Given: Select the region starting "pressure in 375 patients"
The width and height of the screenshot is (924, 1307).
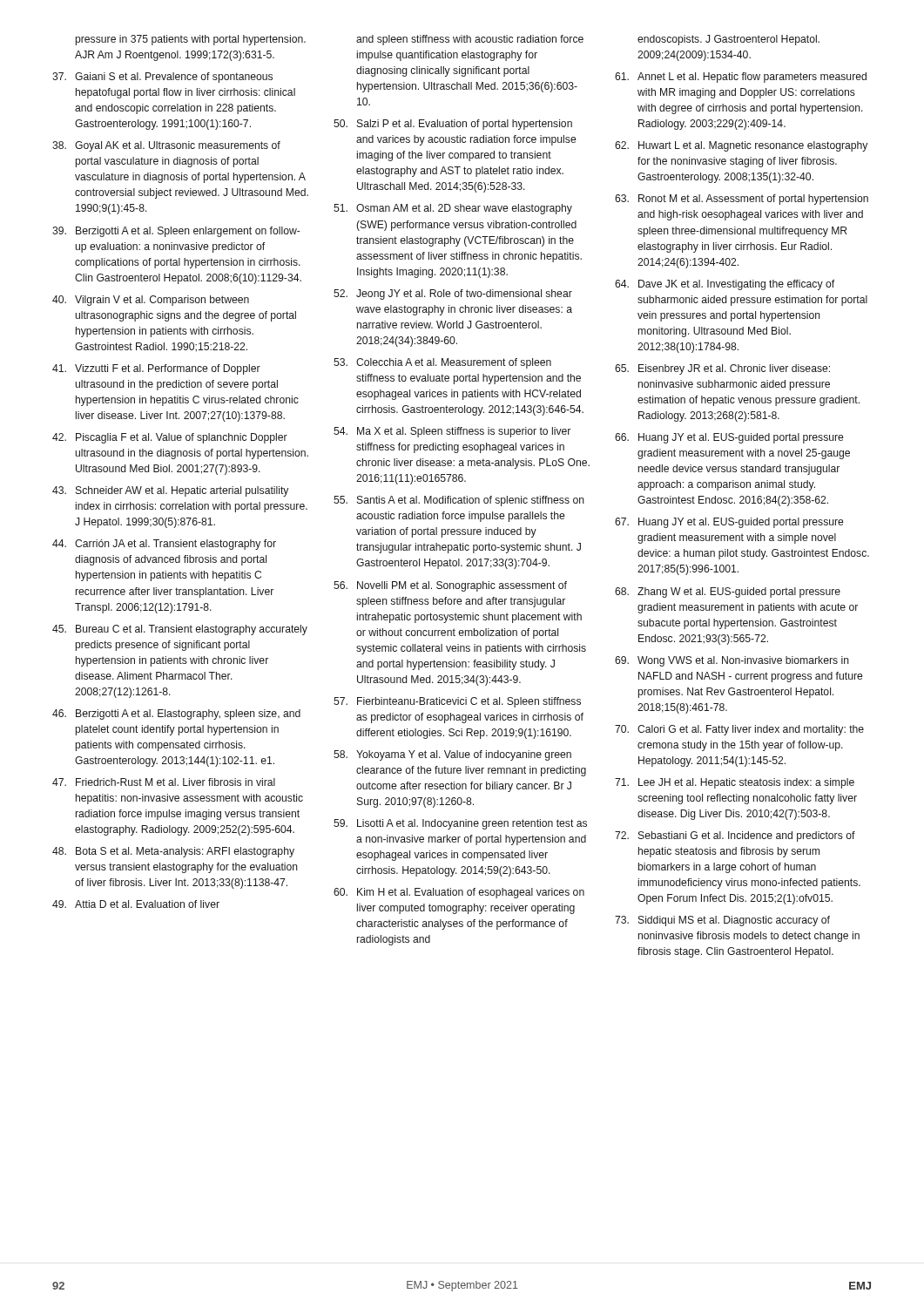Looking at the screenshot, I should [181, 47].
